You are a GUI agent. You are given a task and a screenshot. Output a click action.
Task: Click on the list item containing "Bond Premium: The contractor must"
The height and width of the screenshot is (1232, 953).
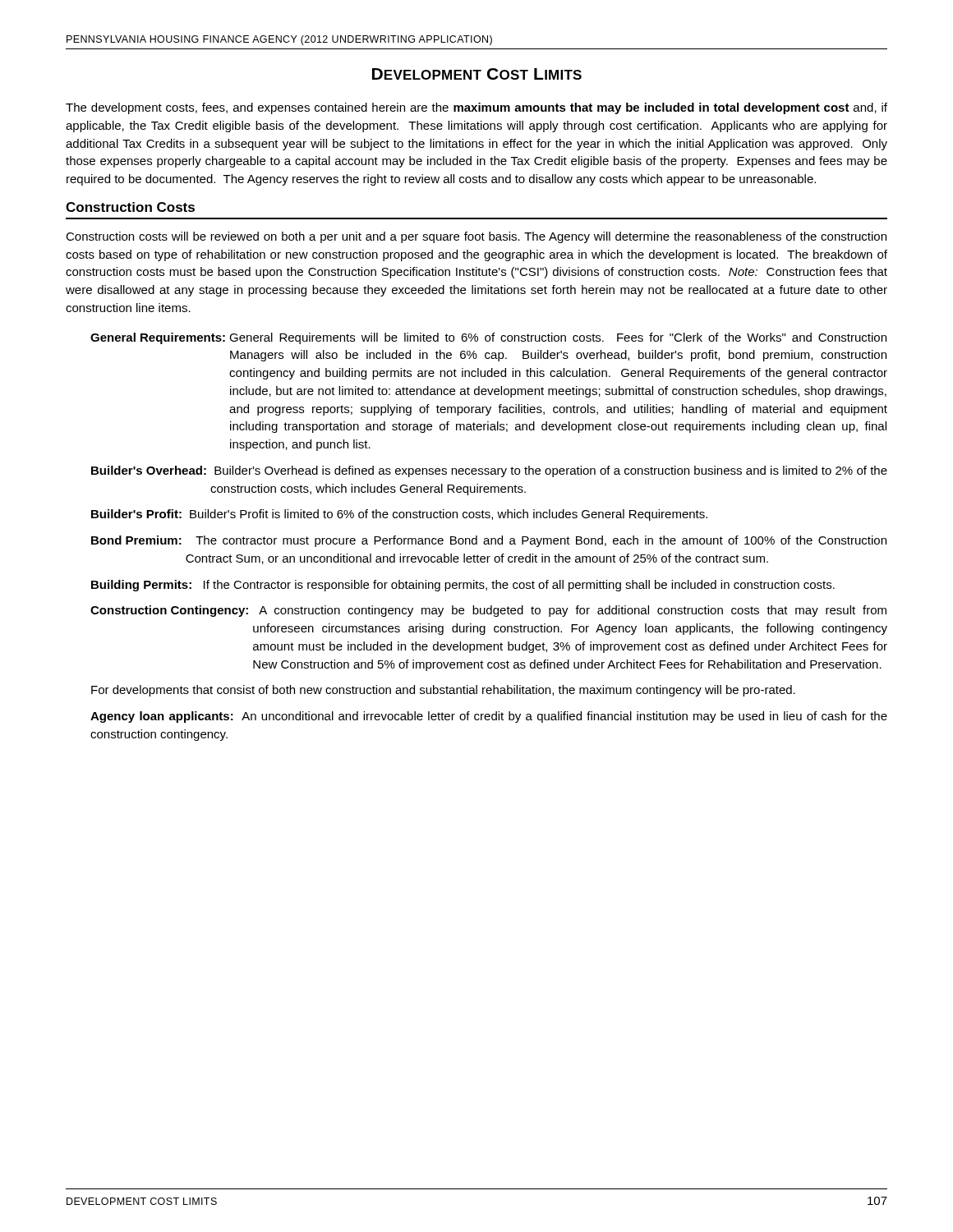[x=489, y=549]
